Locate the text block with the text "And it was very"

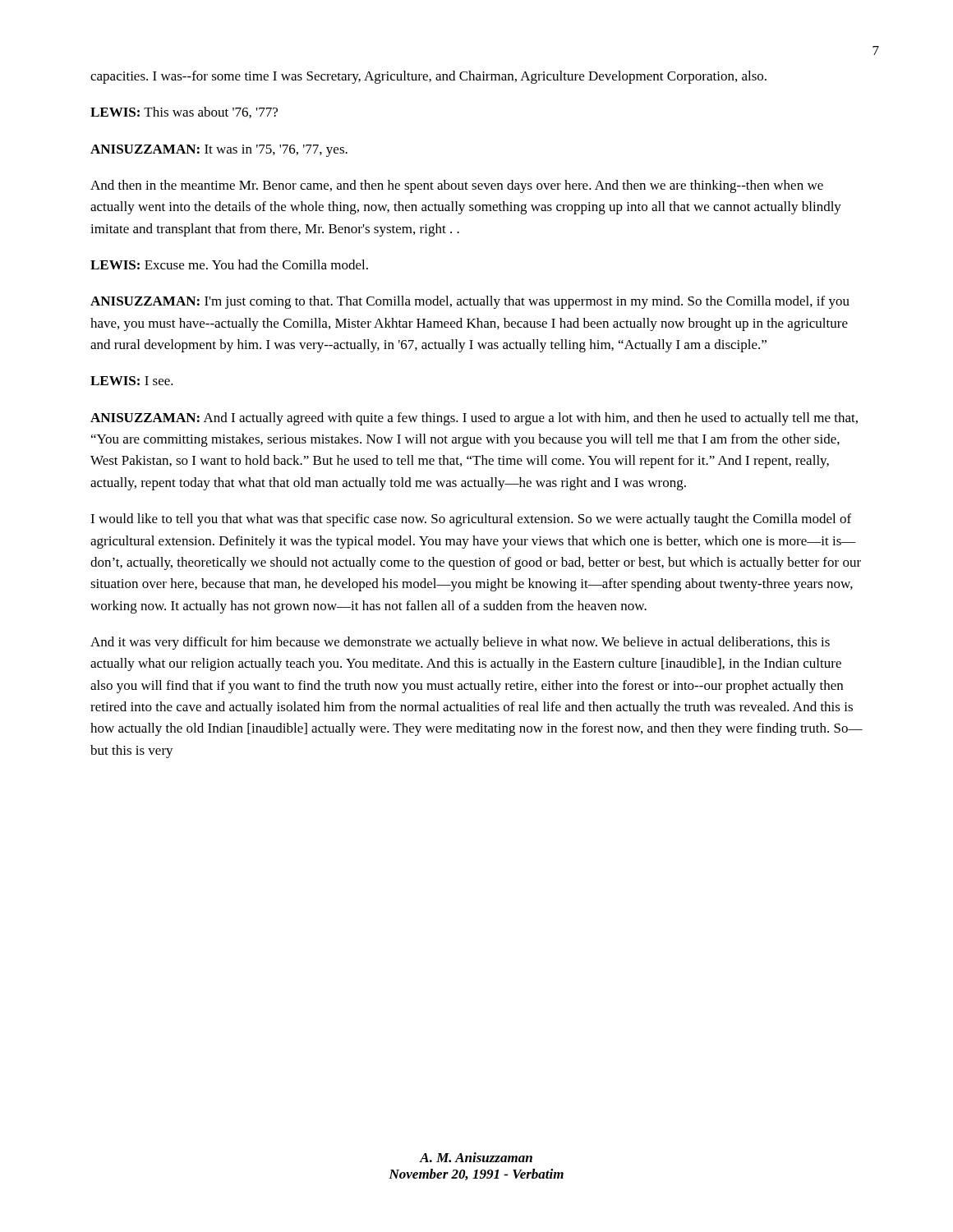pyautogui.click(x=476, y=696)
